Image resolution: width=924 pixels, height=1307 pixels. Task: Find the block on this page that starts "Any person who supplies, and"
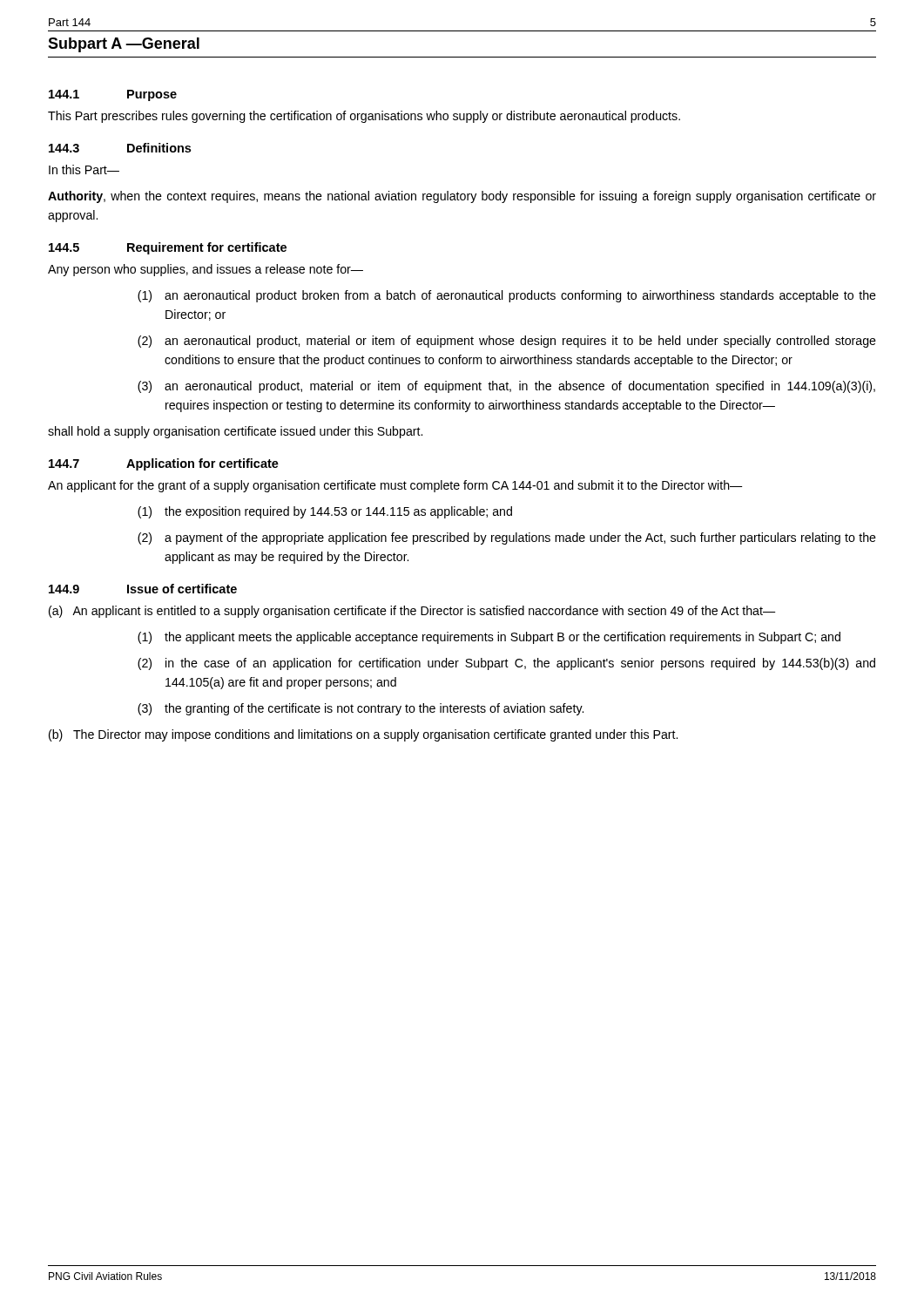(x=205, y=269)
